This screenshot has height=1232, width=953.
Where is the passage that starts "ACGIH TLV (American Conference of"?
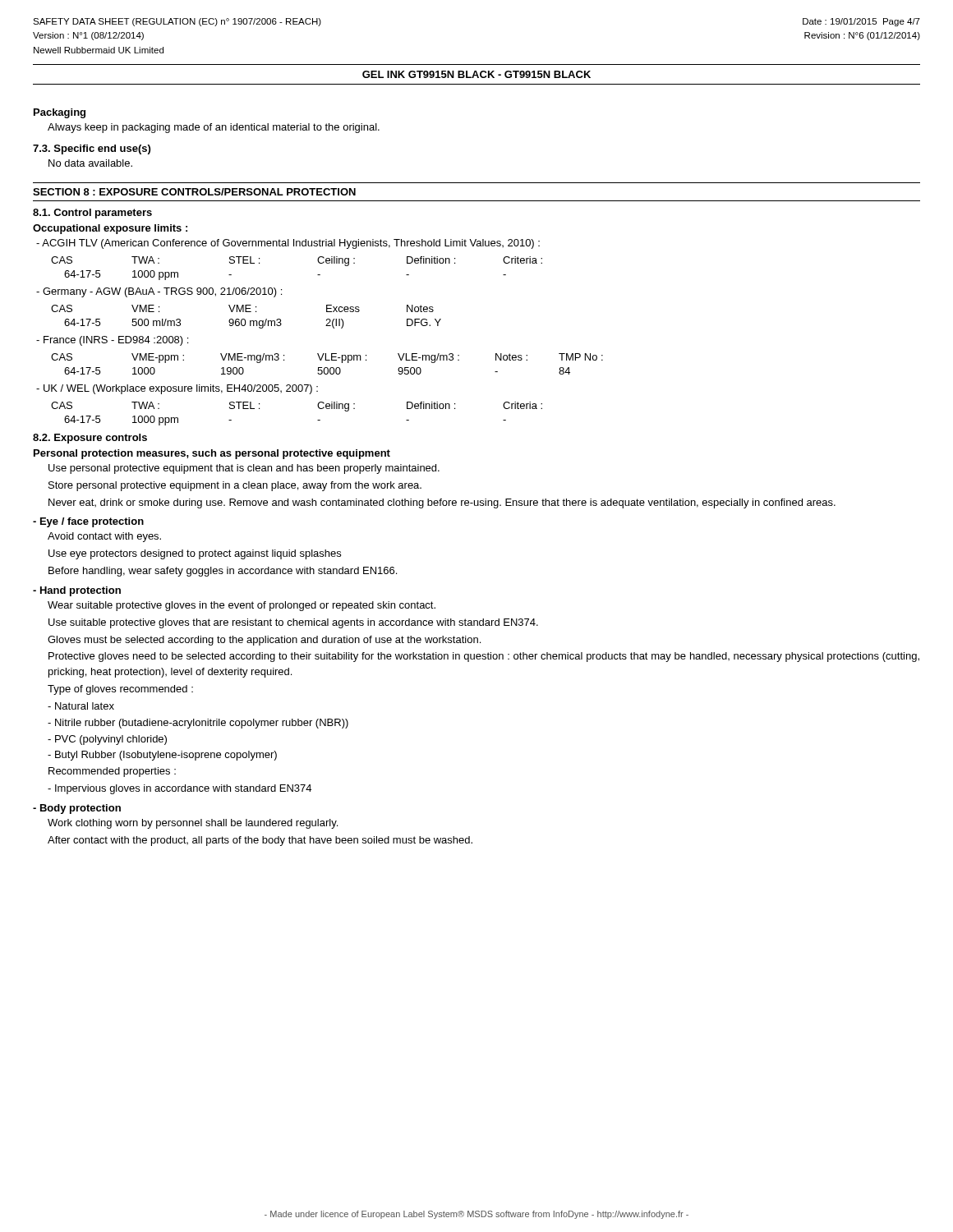288,243
